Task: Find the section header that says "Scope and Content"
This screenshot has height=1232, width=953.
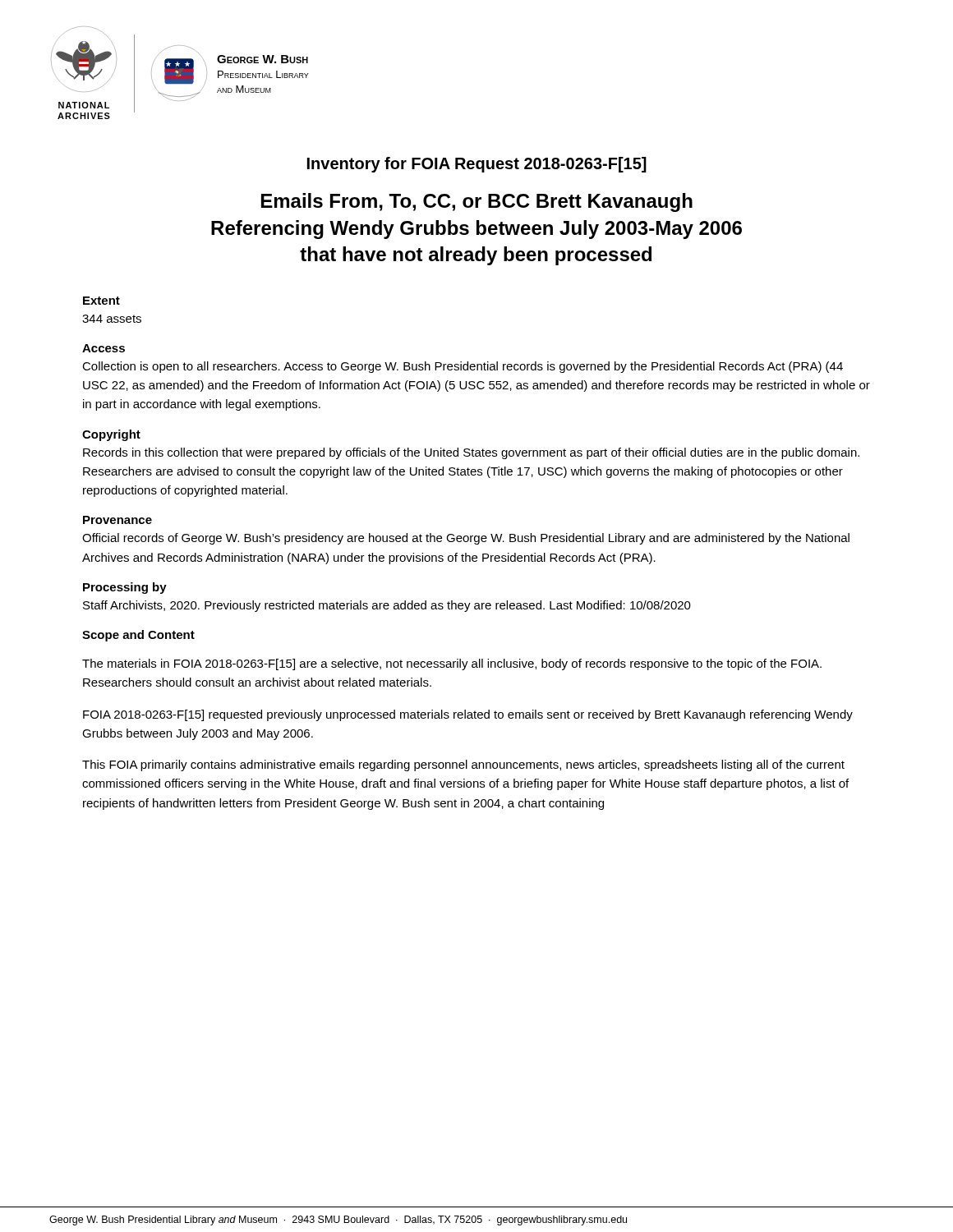Action: [138, 635]
